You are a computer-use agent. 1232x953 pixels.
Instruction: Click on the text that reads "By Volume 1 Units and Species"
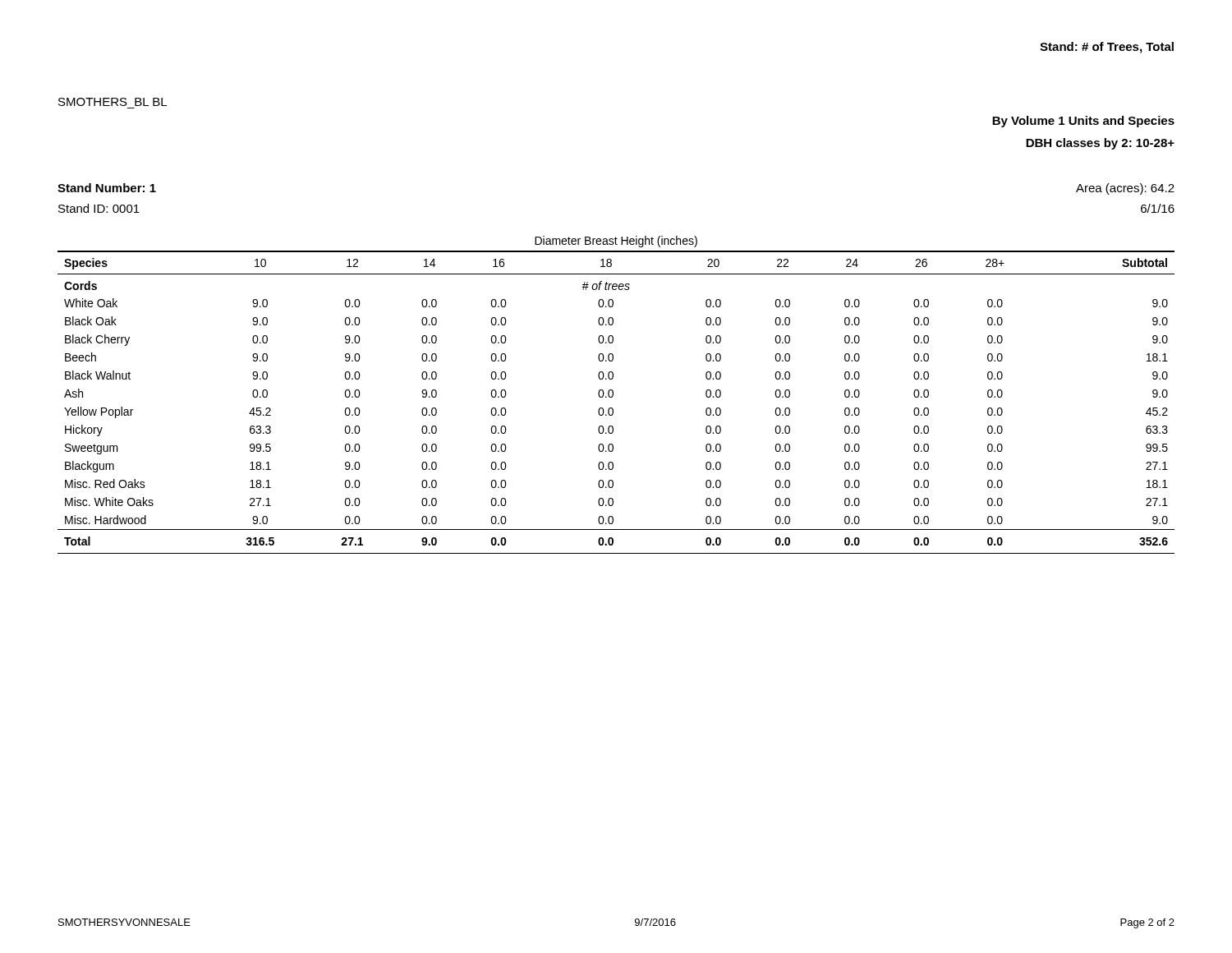[1083, 120]
